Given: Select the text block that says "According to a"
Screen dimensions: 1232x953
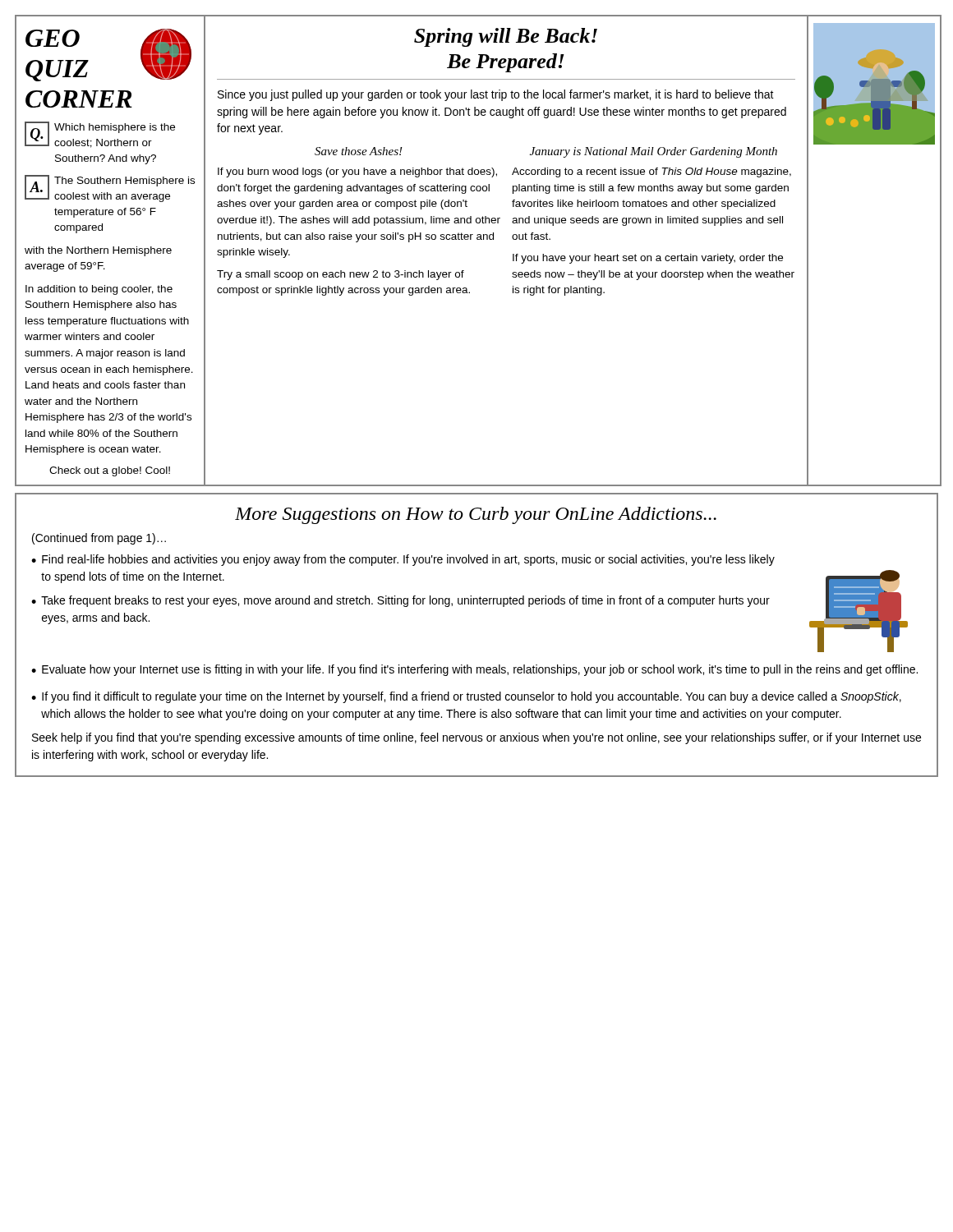Looking at the screenshot, I should (652, 204).
